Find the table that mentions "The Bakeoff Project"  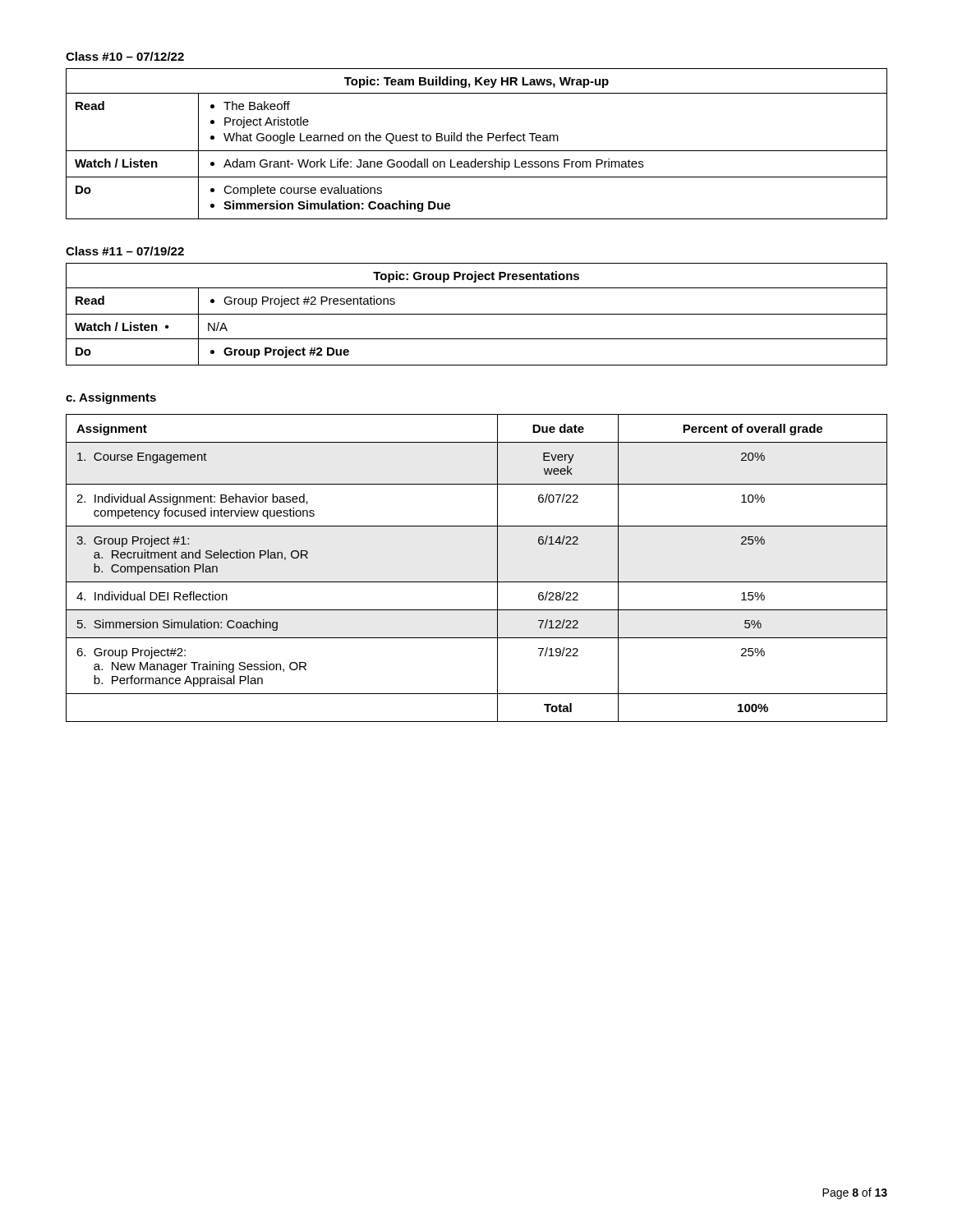(x=476, y=144)
